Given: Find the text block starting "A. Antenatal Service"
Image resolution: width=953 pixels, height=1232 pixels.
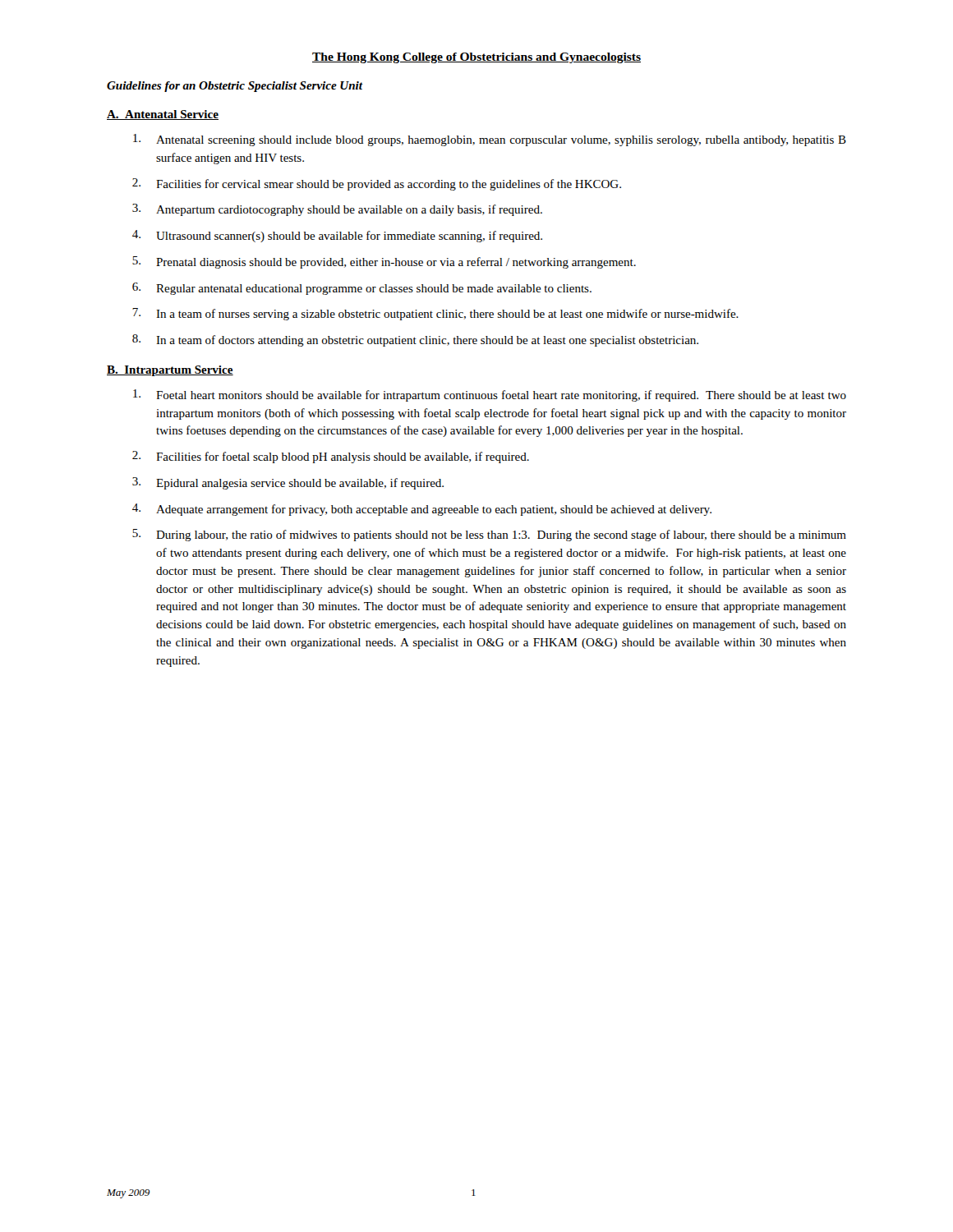Looking at the screenshot, I should [163, 114].
